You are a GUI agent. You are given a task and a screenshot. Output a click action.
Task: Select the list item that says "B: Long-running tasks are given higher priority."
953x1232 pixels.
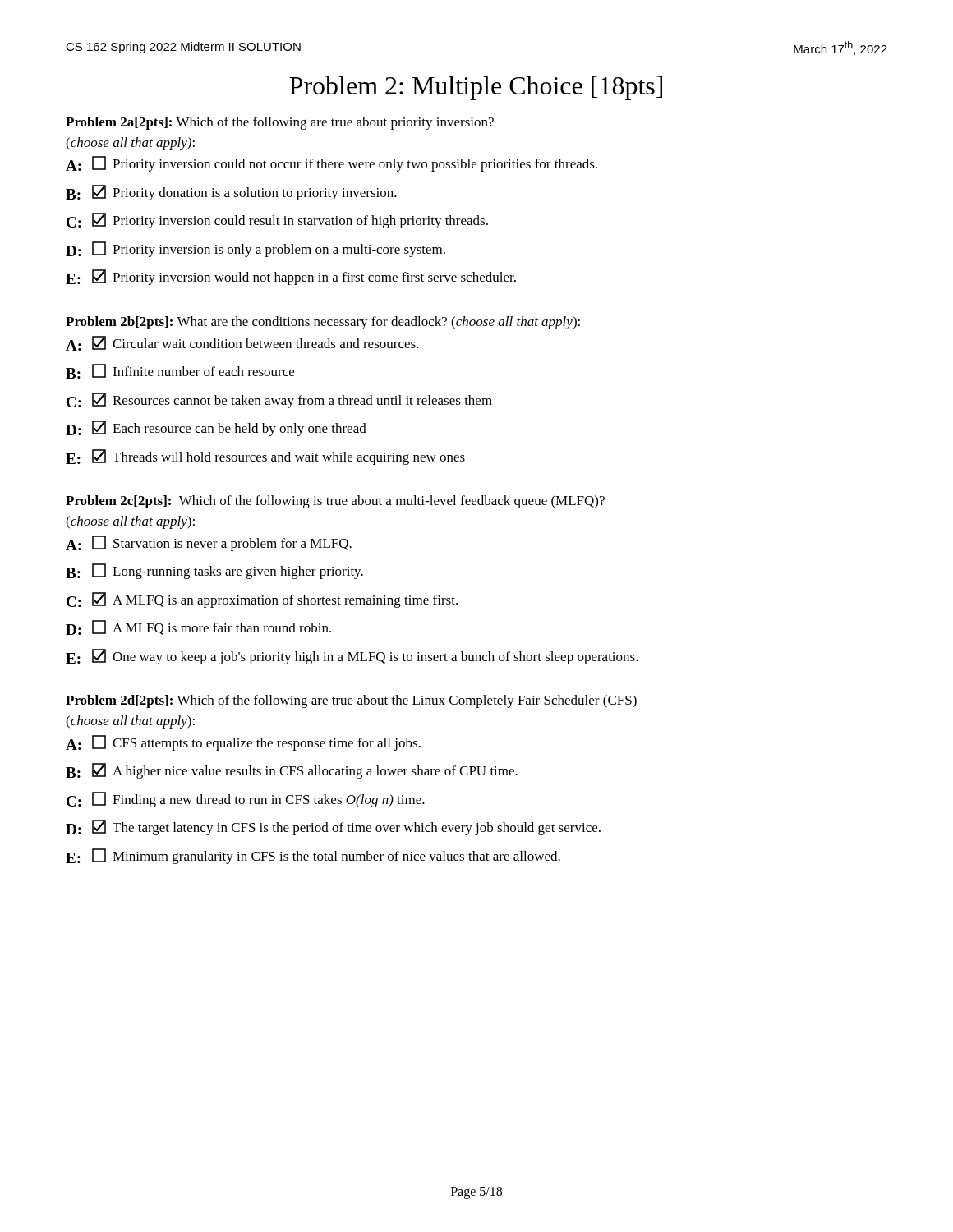214,571
